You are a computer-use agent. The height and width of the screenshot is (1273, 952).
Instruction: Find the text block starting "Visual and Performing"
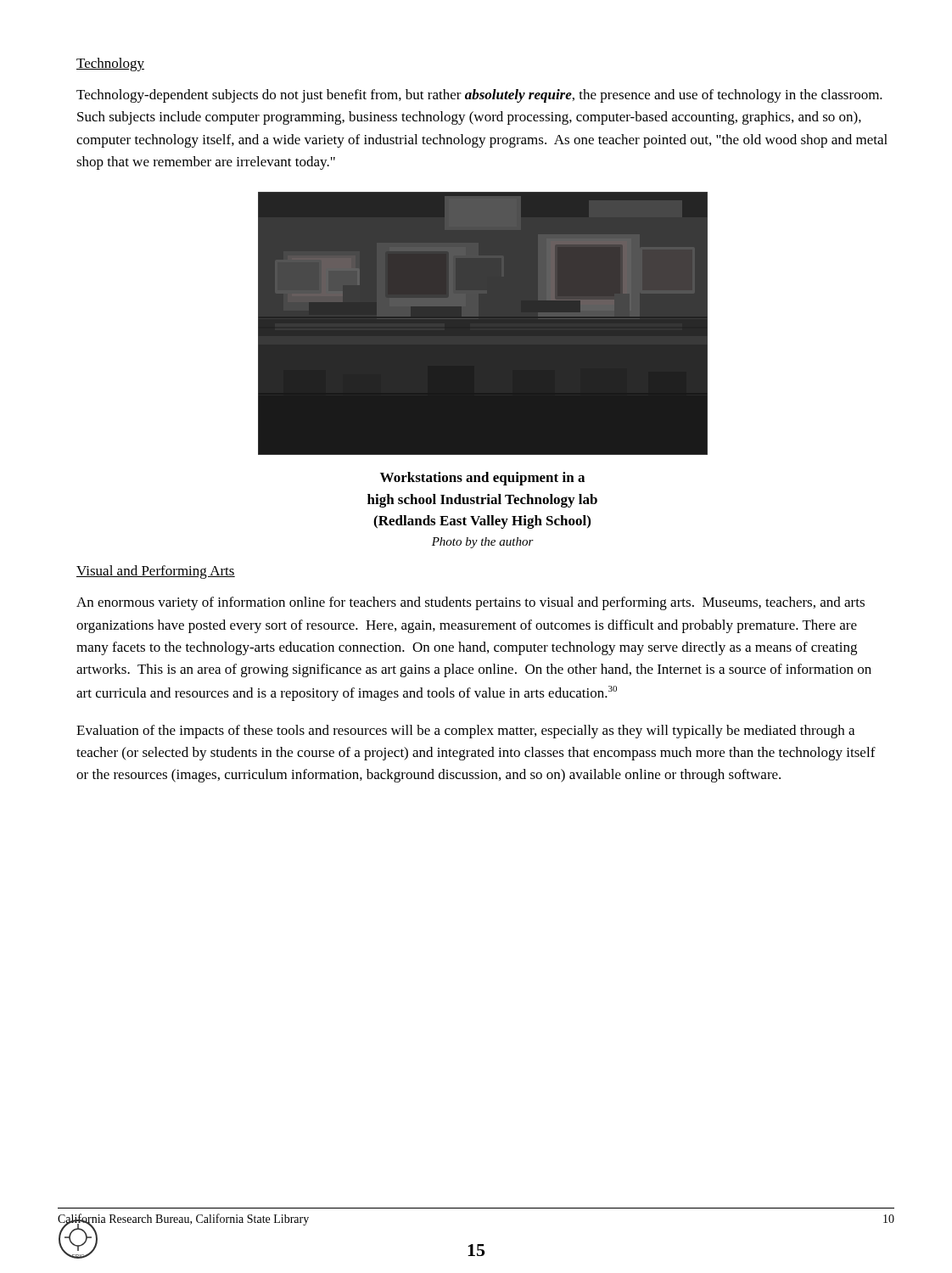155,571
